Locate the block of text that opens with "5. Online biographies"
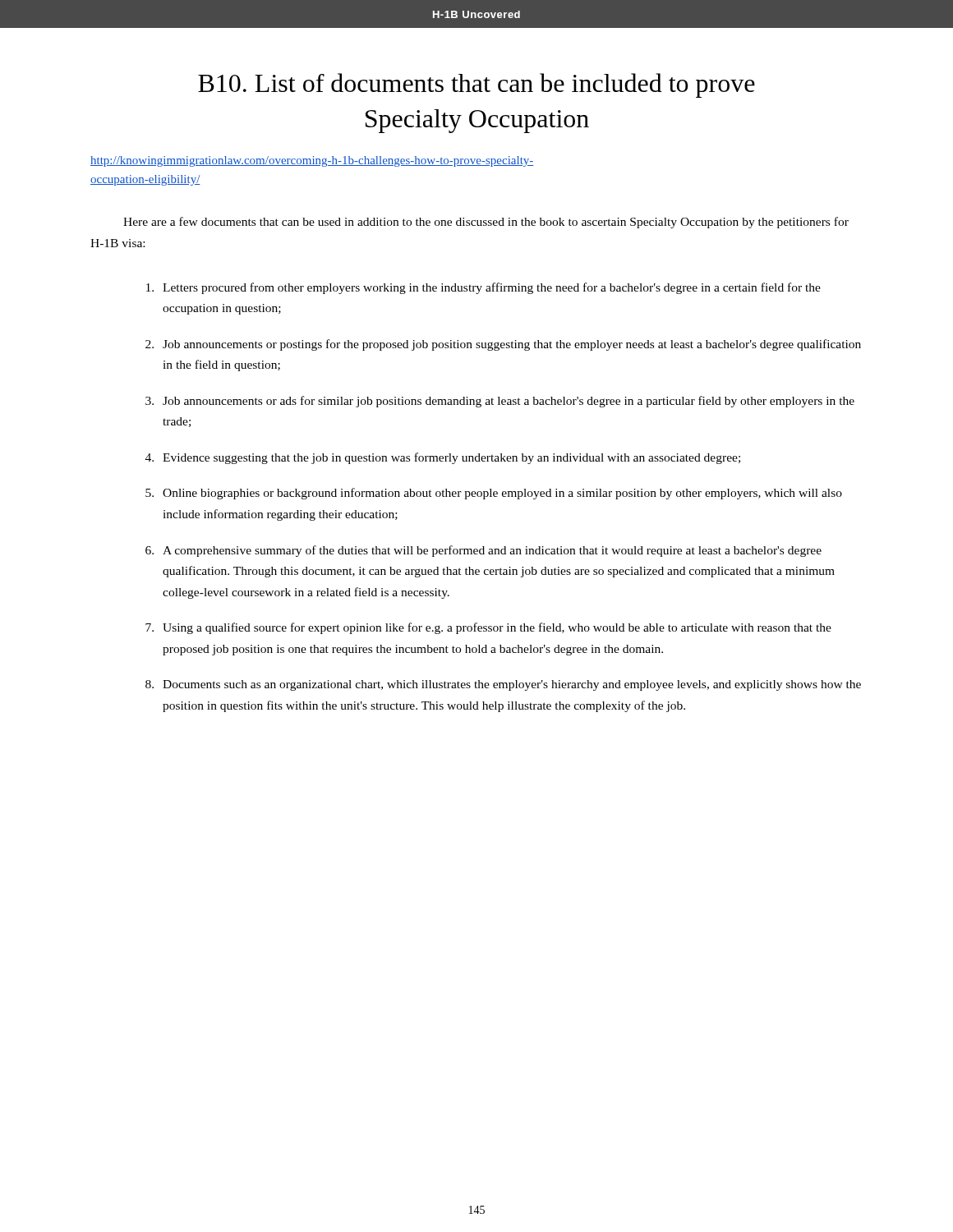 (493, 503)
